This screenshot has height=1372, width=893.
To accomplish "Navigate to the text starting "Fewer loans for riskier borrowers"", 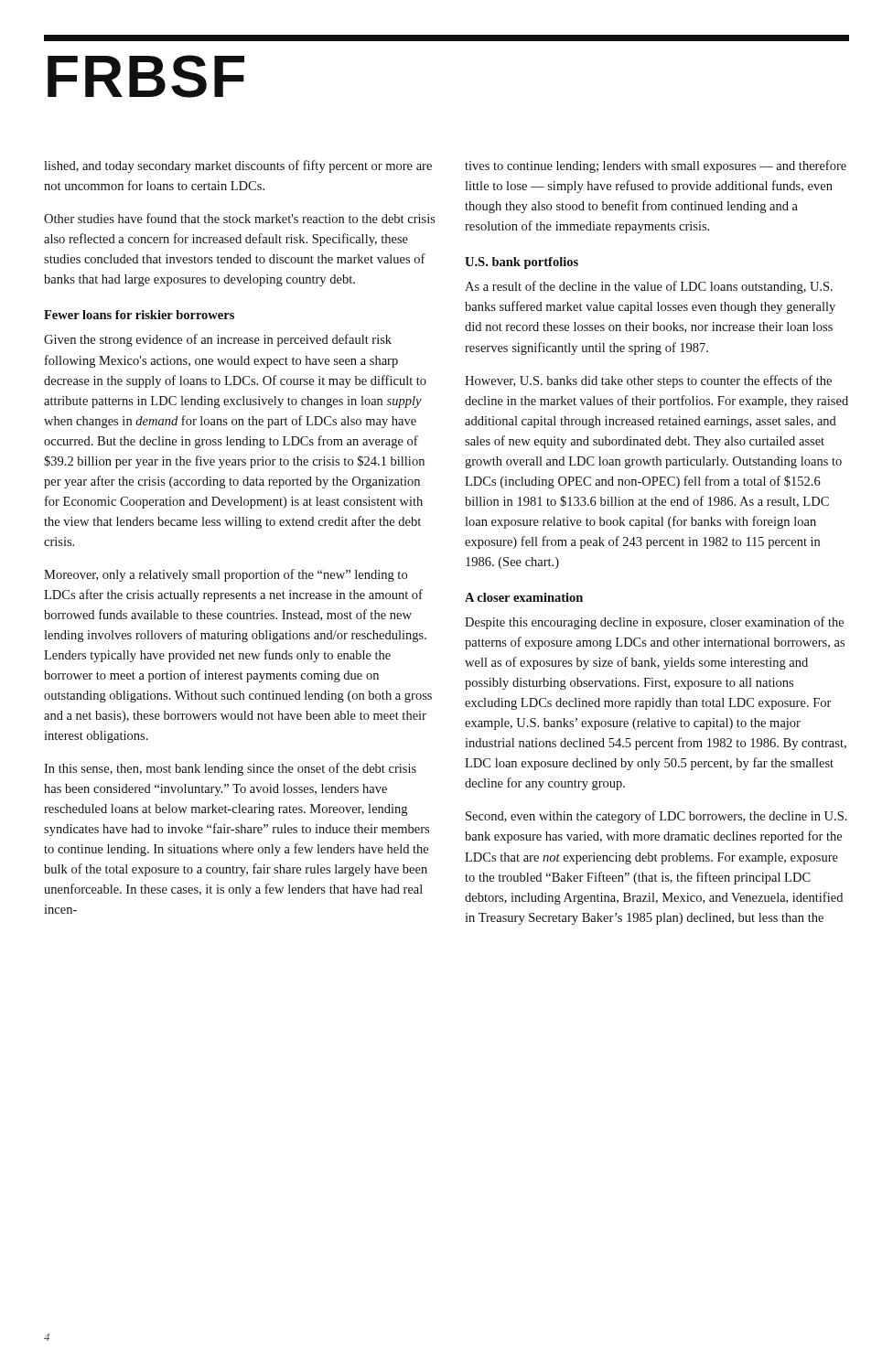I will click(139, 315).
